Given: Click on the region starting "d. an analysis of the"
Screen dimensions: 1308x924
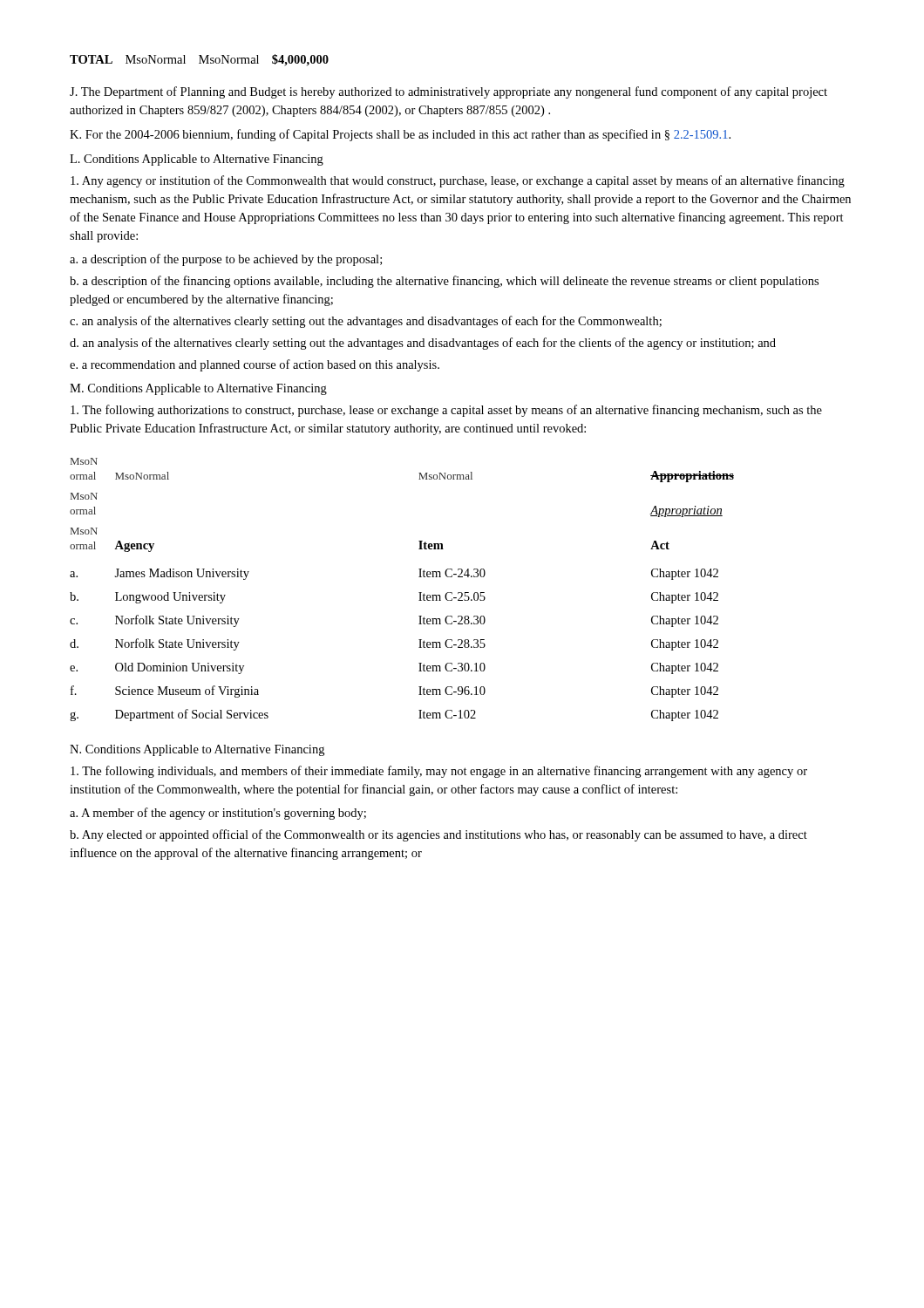Looking at the screenshot, I should coord(423,343).
